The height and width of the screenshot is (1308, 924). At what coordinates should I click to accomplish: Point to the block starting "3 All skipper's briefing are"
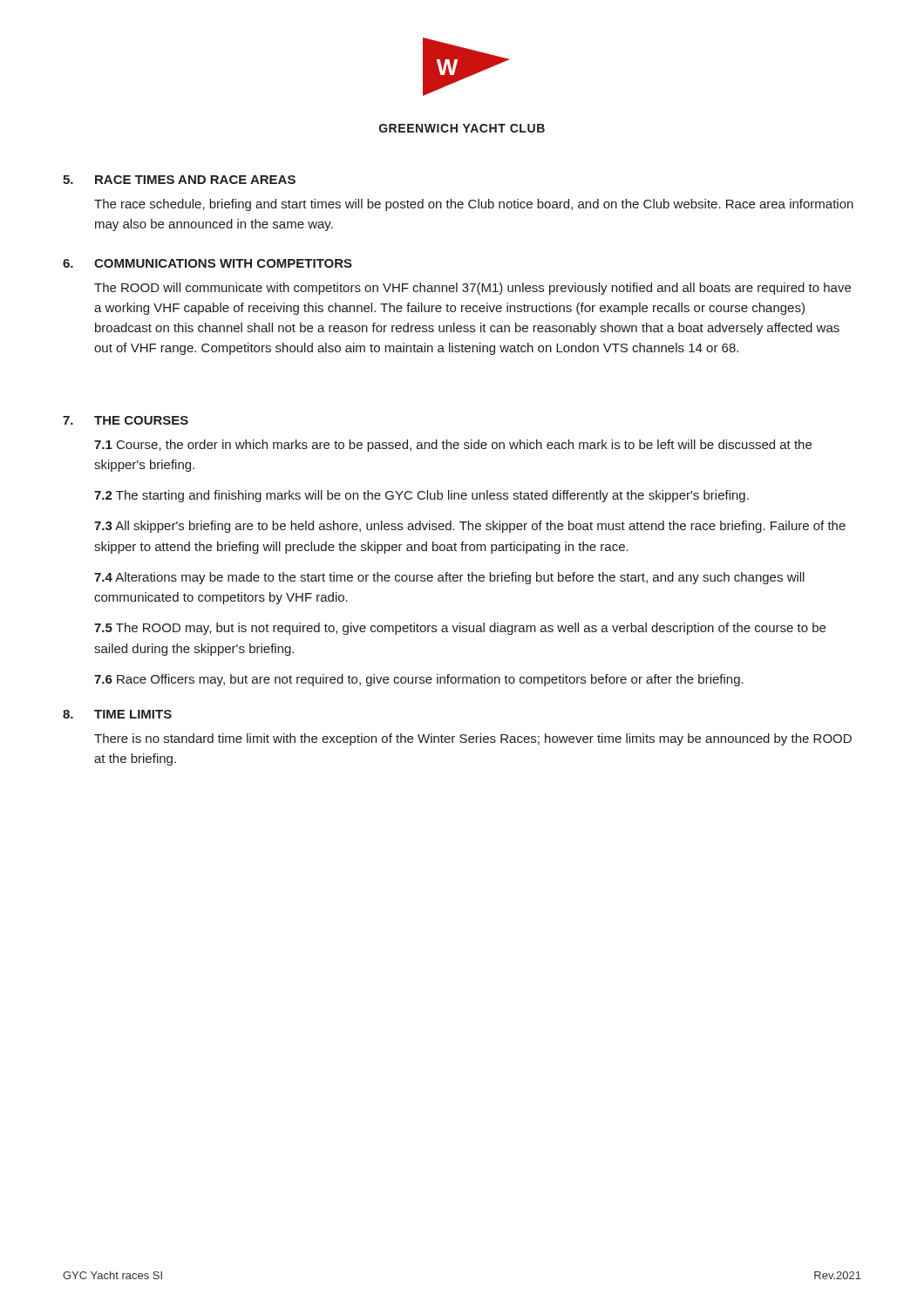point(470,536)
